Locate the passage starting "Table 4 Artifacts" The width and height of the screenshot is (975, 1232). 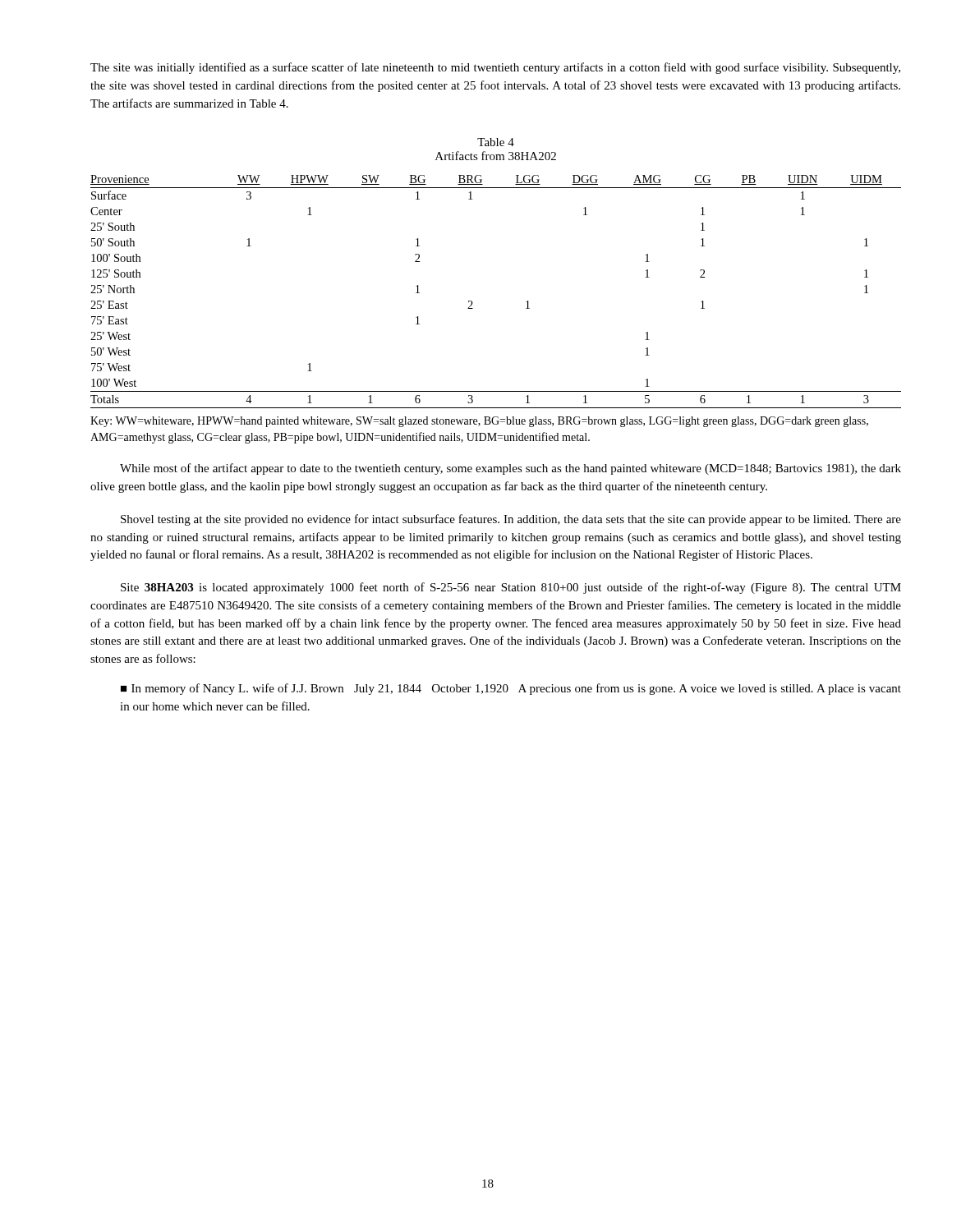point(496,149)
